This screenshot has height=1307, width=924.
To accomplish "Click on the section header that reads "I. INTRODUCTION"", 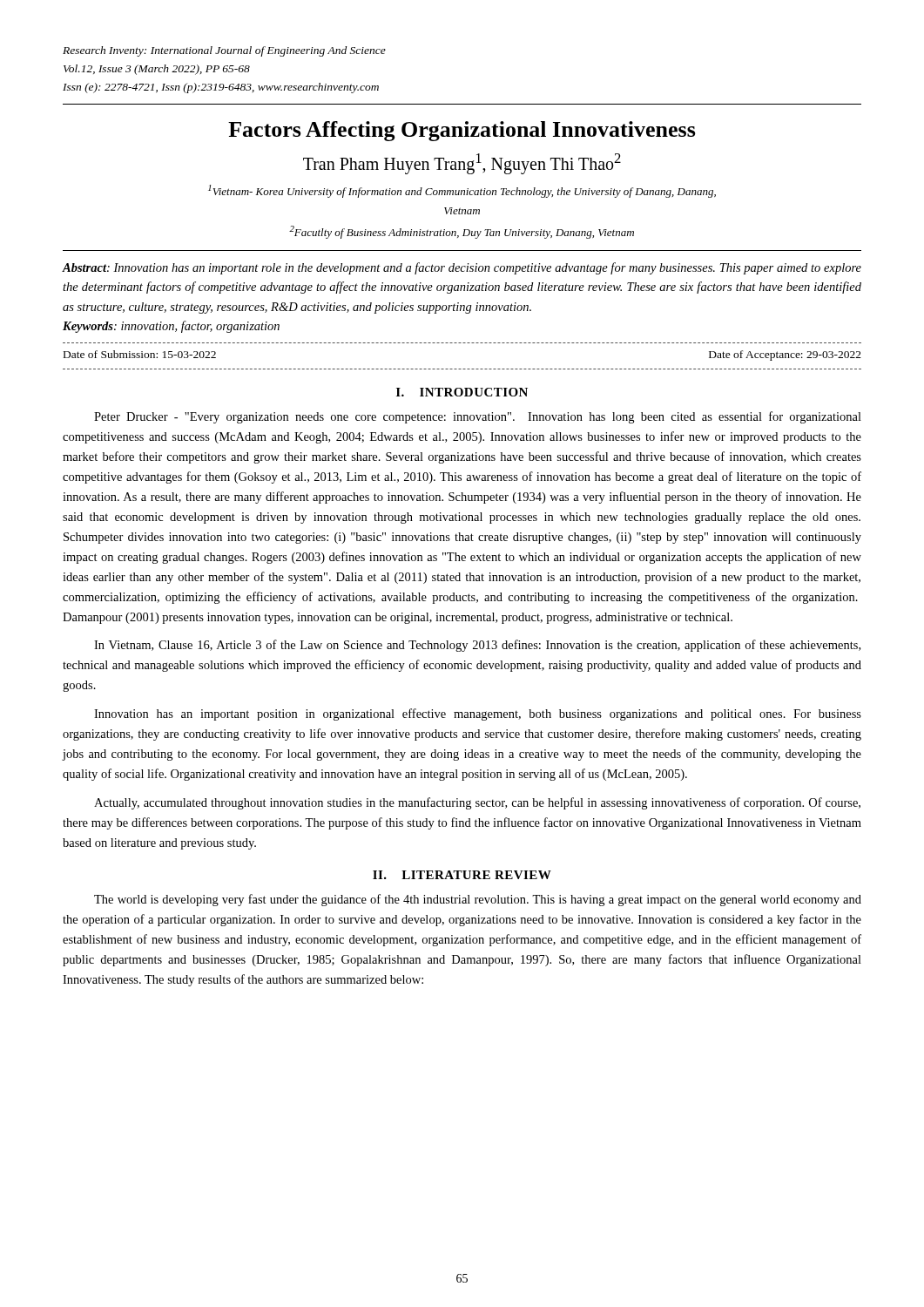I will click(462, 392).
